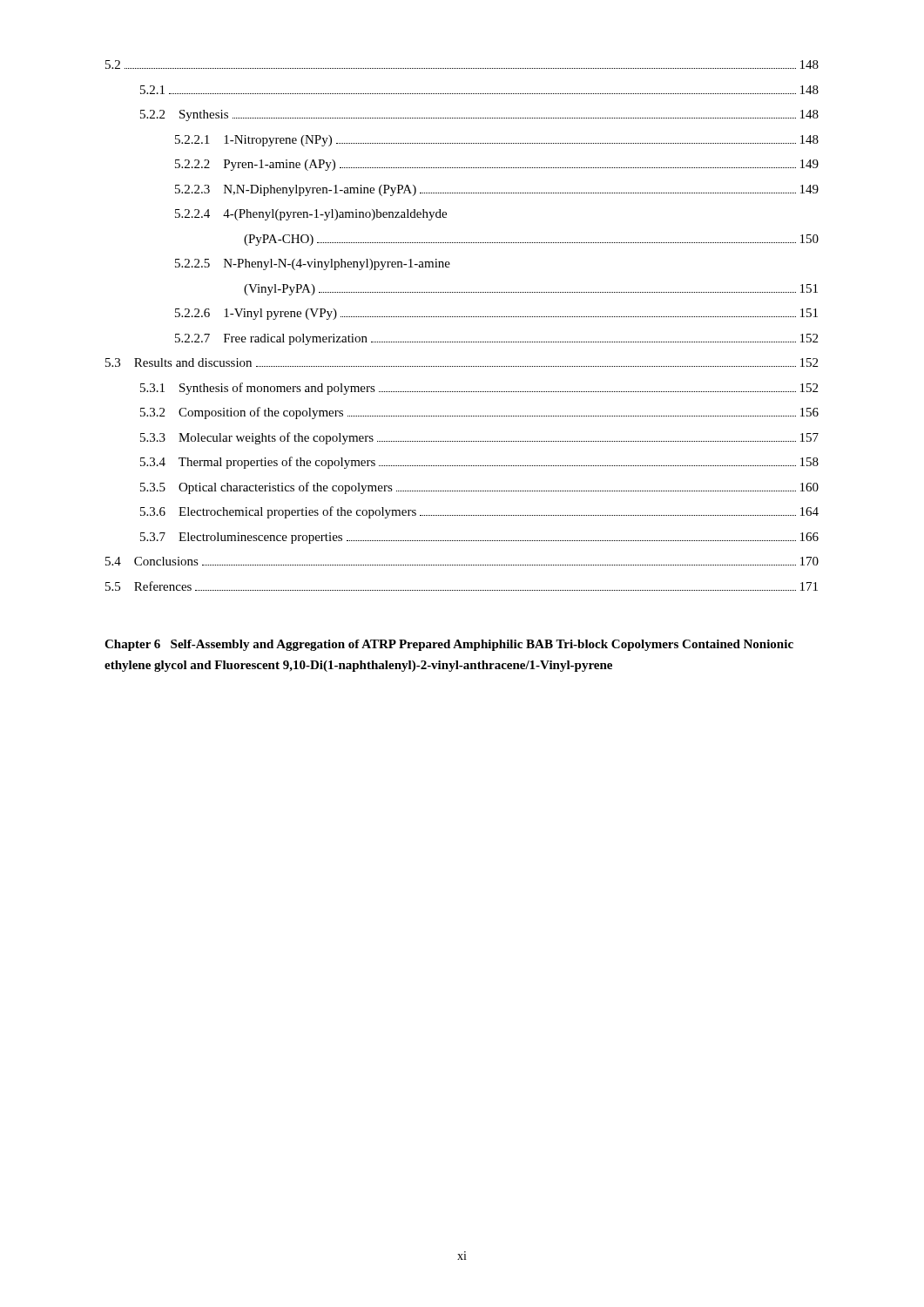
Task: Click on the passage starting "5.2 148"
Action: pyautogui.click(x=462, y=65)
